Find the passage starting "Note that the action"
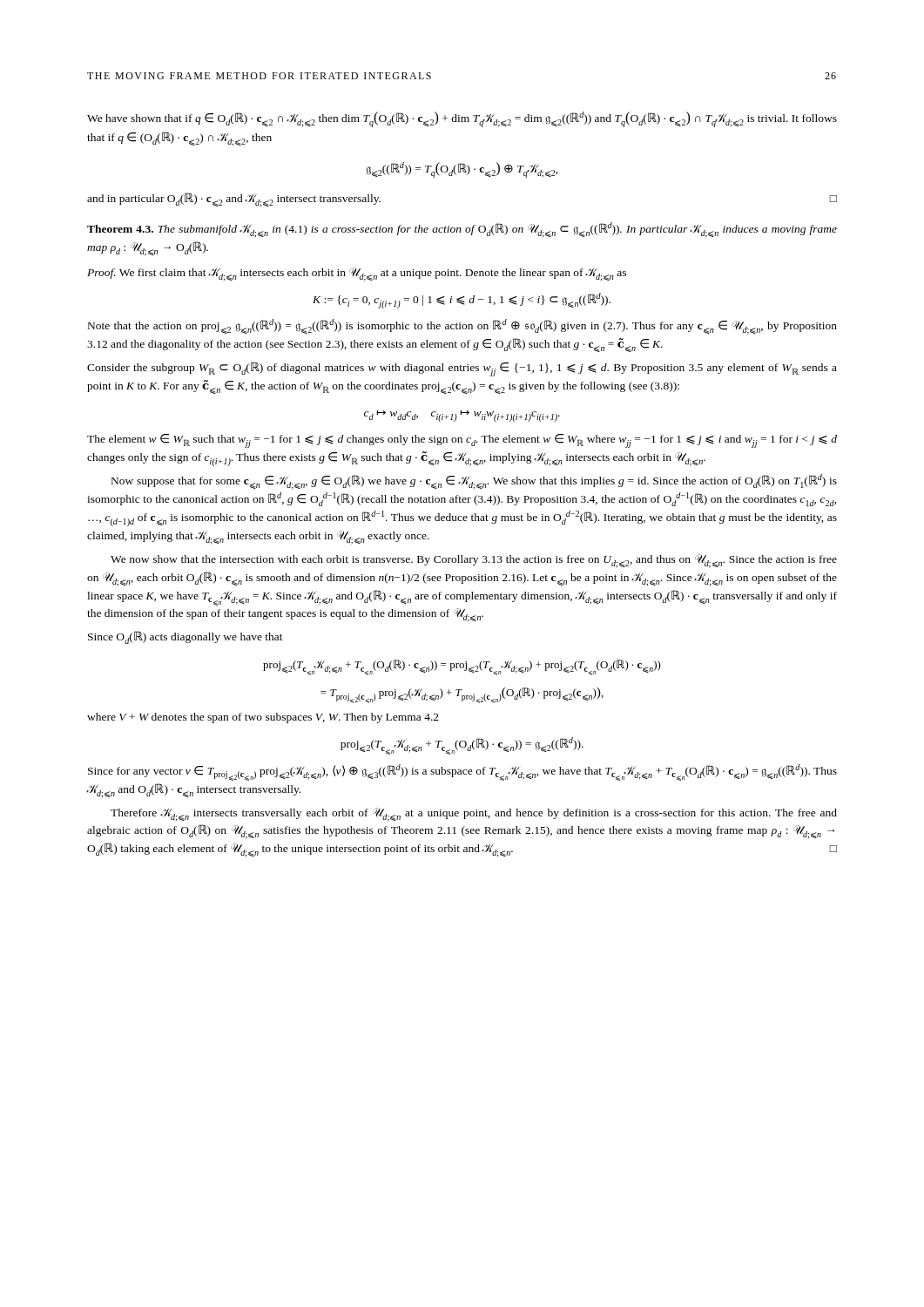Screen dimensions: 1307x924 tap(462, 335)
